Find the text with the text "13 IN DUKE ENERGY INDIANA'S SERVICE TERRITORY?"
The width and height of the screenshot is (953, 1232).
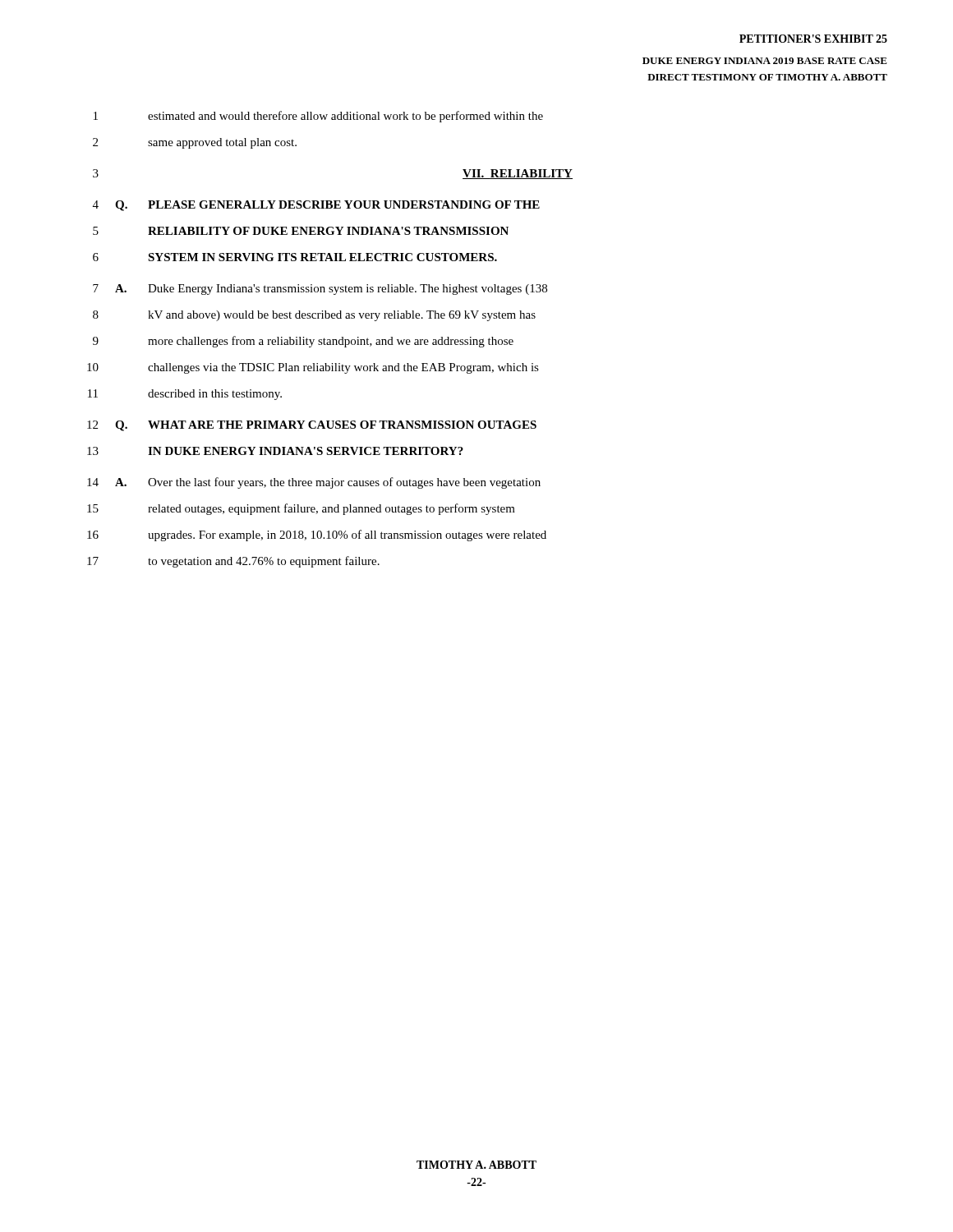(x=275, y=451)
